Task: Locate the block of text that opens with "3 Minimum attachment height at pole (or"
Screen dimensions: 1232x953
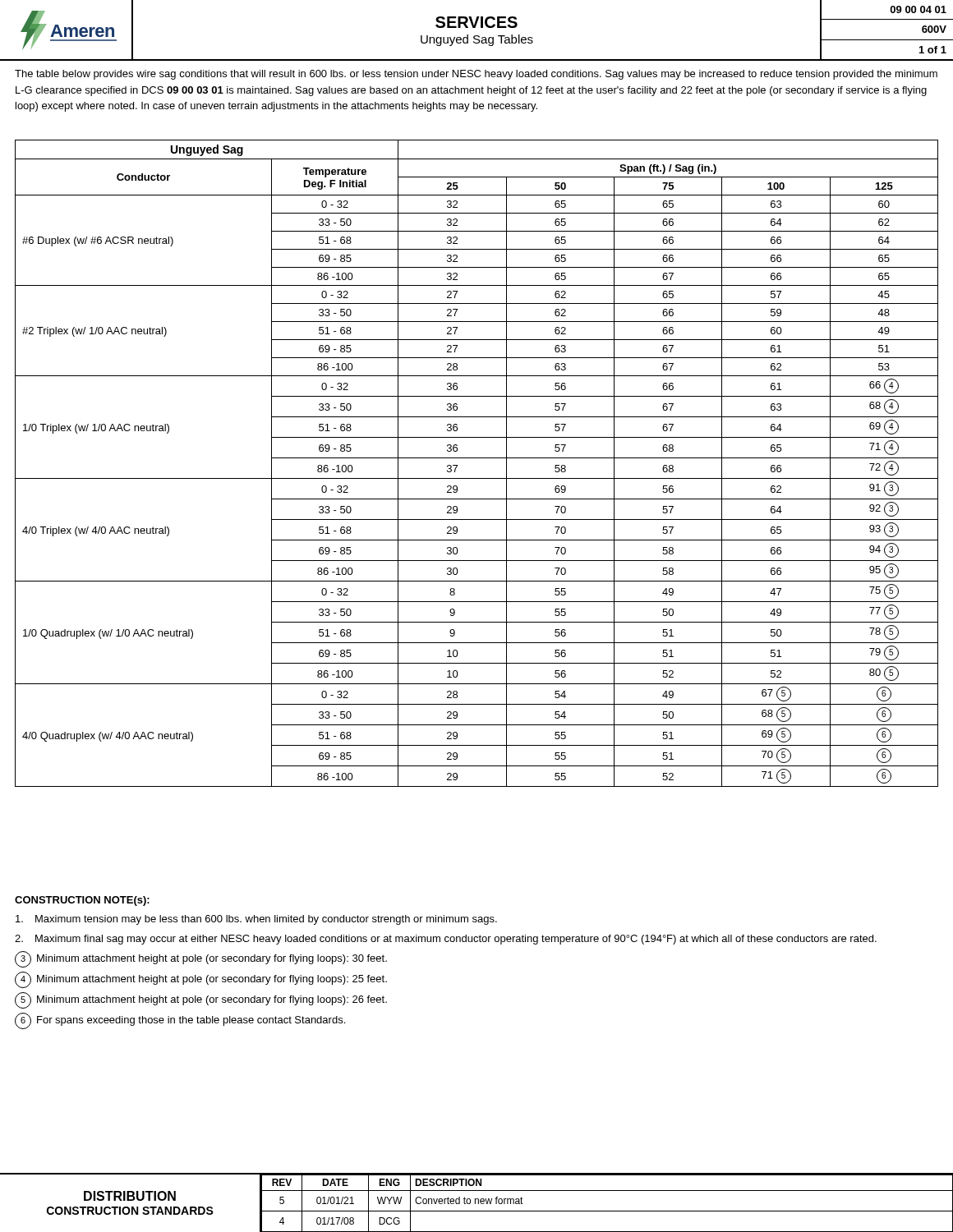Action: click(x=201, y=959)
